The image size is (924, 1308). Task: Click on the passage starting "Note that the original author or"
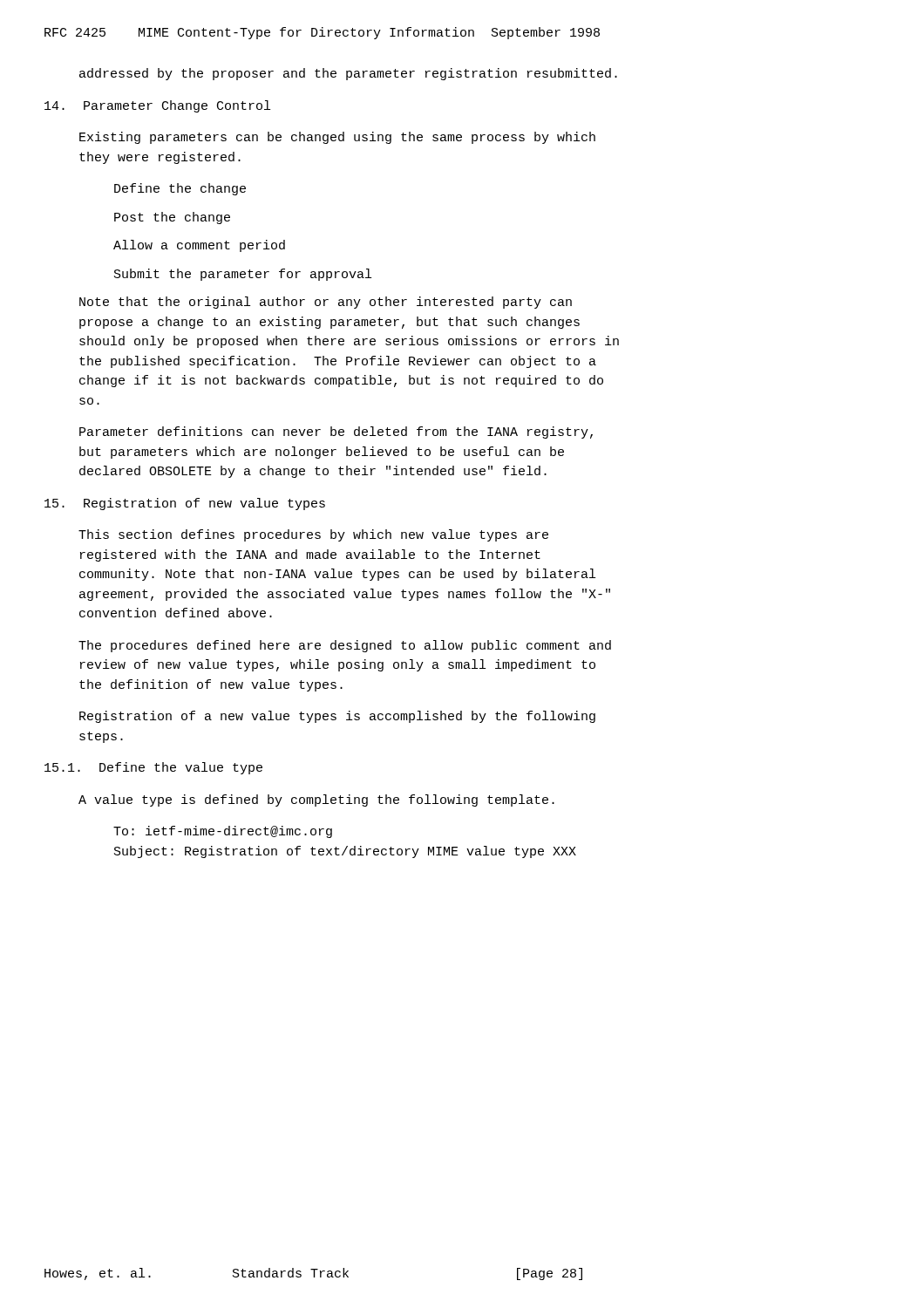tap(349, 352)
